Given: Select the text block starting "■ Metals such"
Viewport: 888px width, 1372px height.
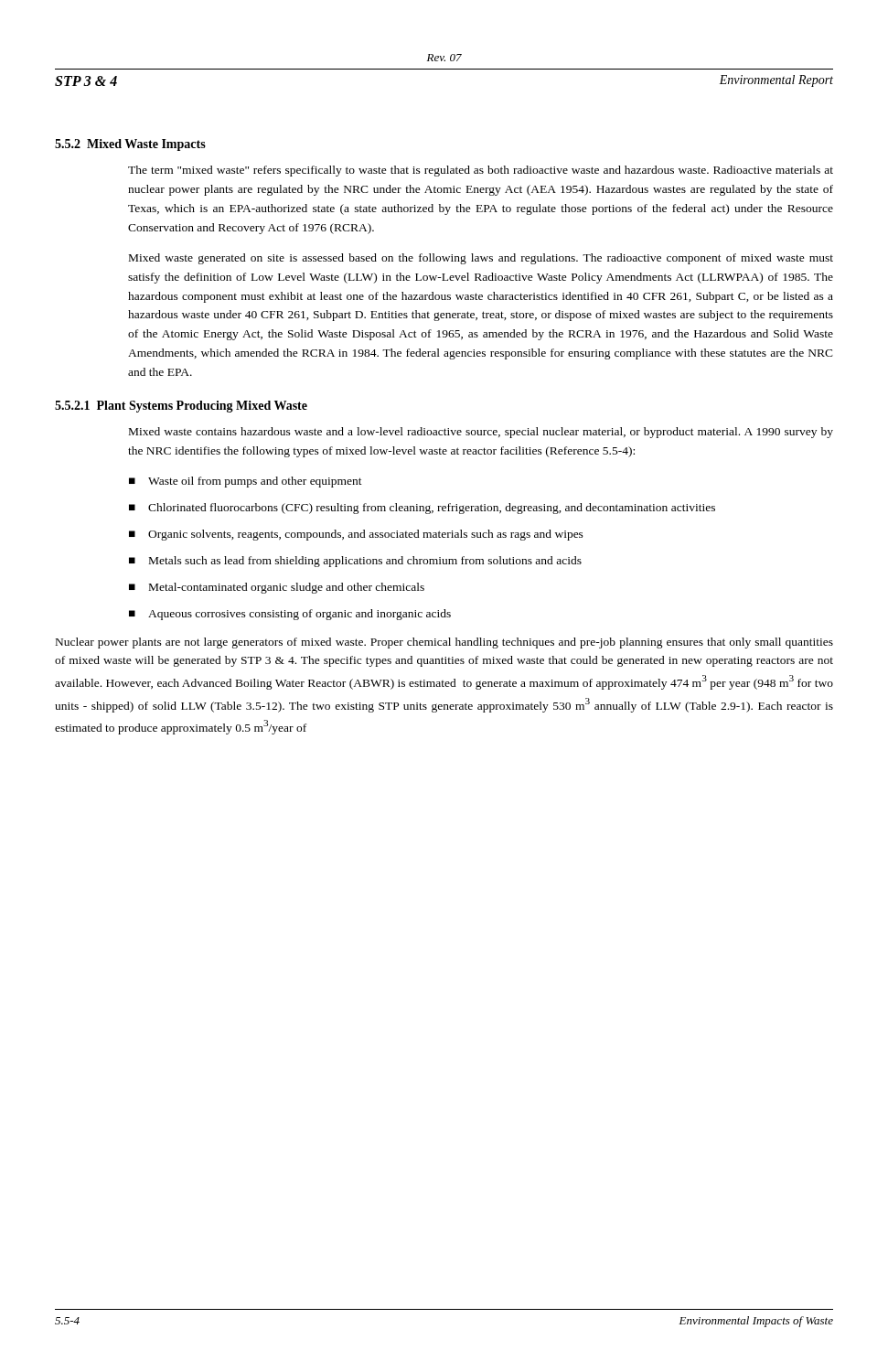Looking at the screenshot, I should pos(481,561).
